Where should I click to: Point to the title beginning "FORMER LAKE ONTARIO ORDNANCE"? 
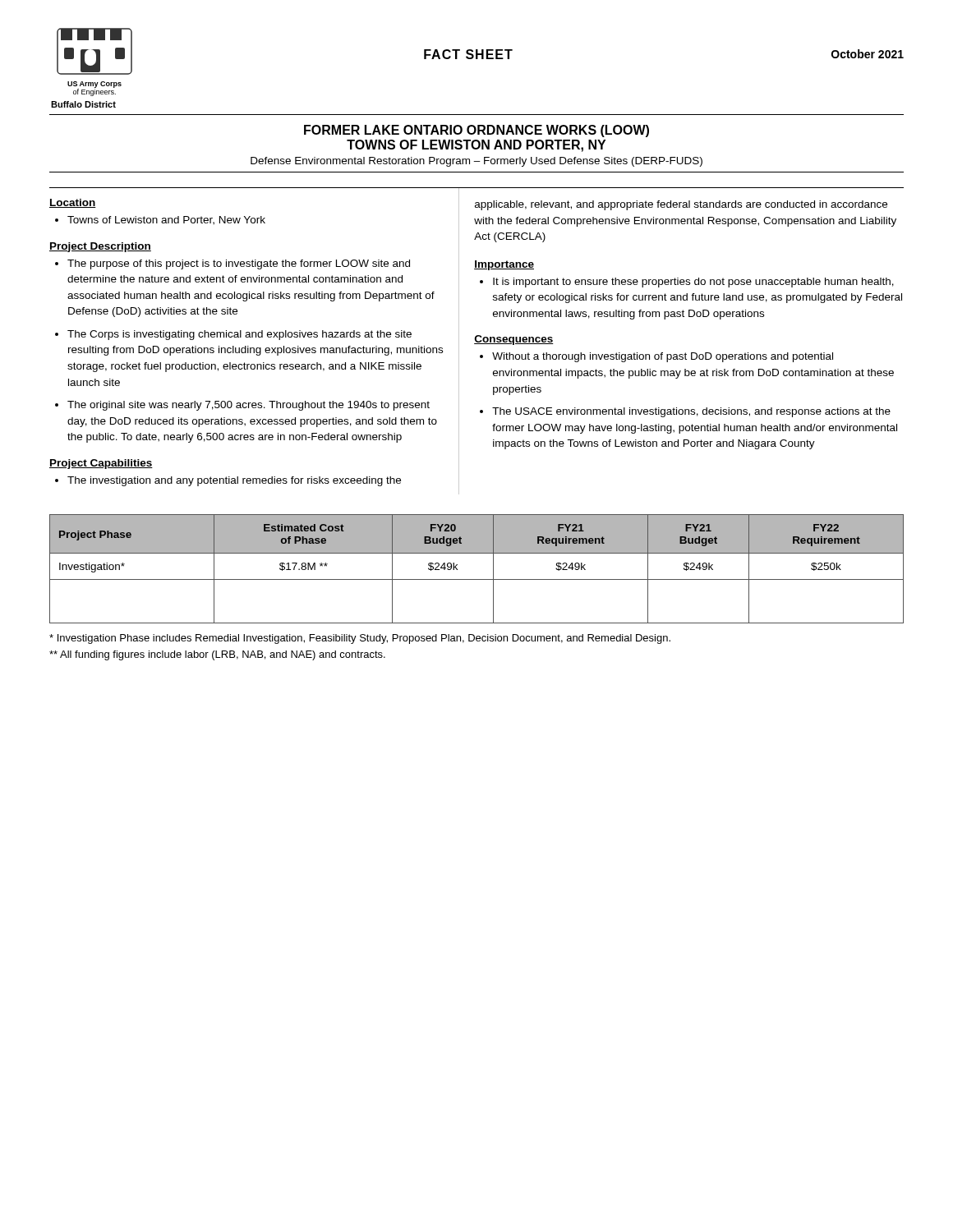click(x=476, y=138)
